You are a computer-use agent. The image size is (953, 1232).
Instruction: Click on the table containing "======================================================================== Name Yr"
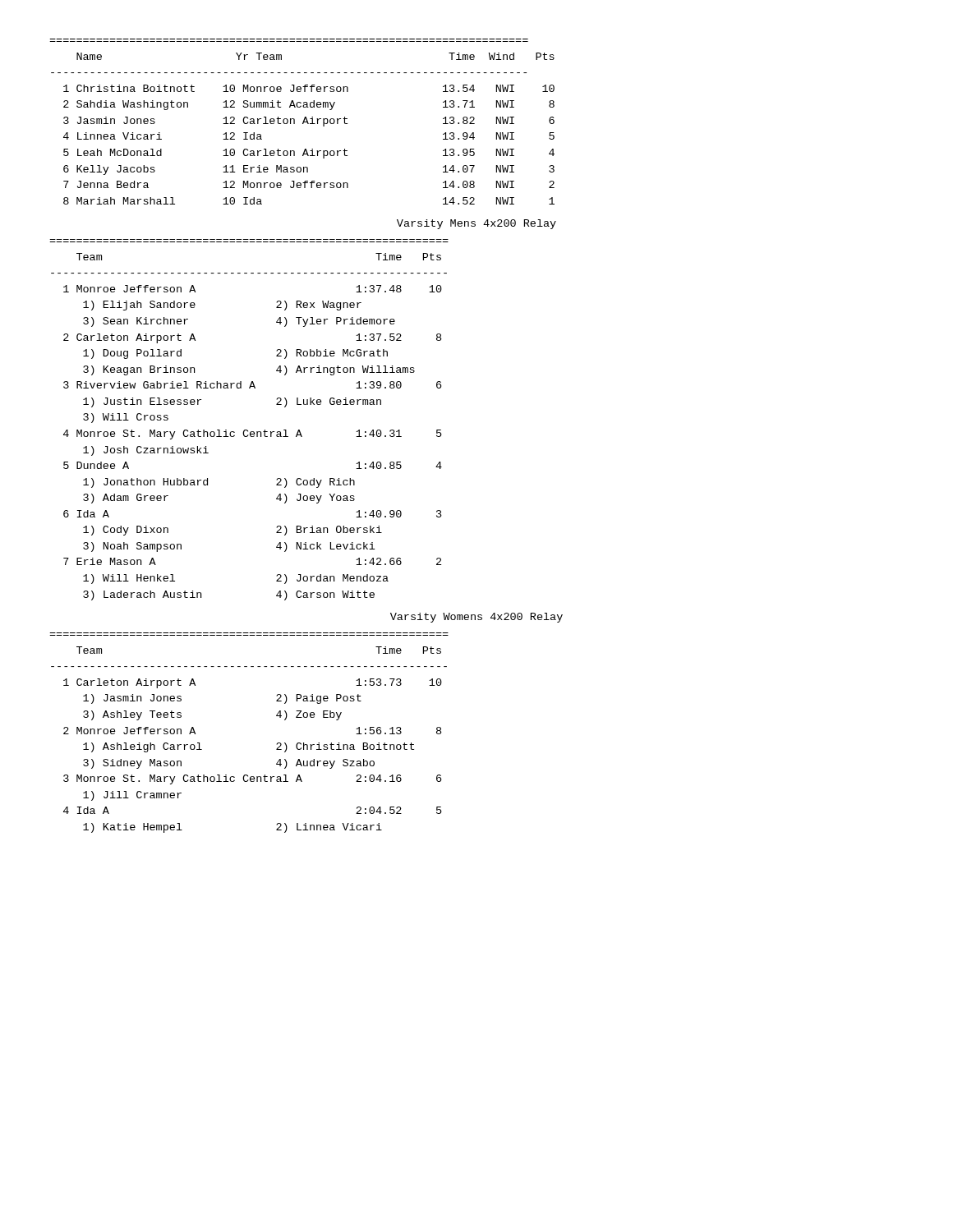(476, 121)
